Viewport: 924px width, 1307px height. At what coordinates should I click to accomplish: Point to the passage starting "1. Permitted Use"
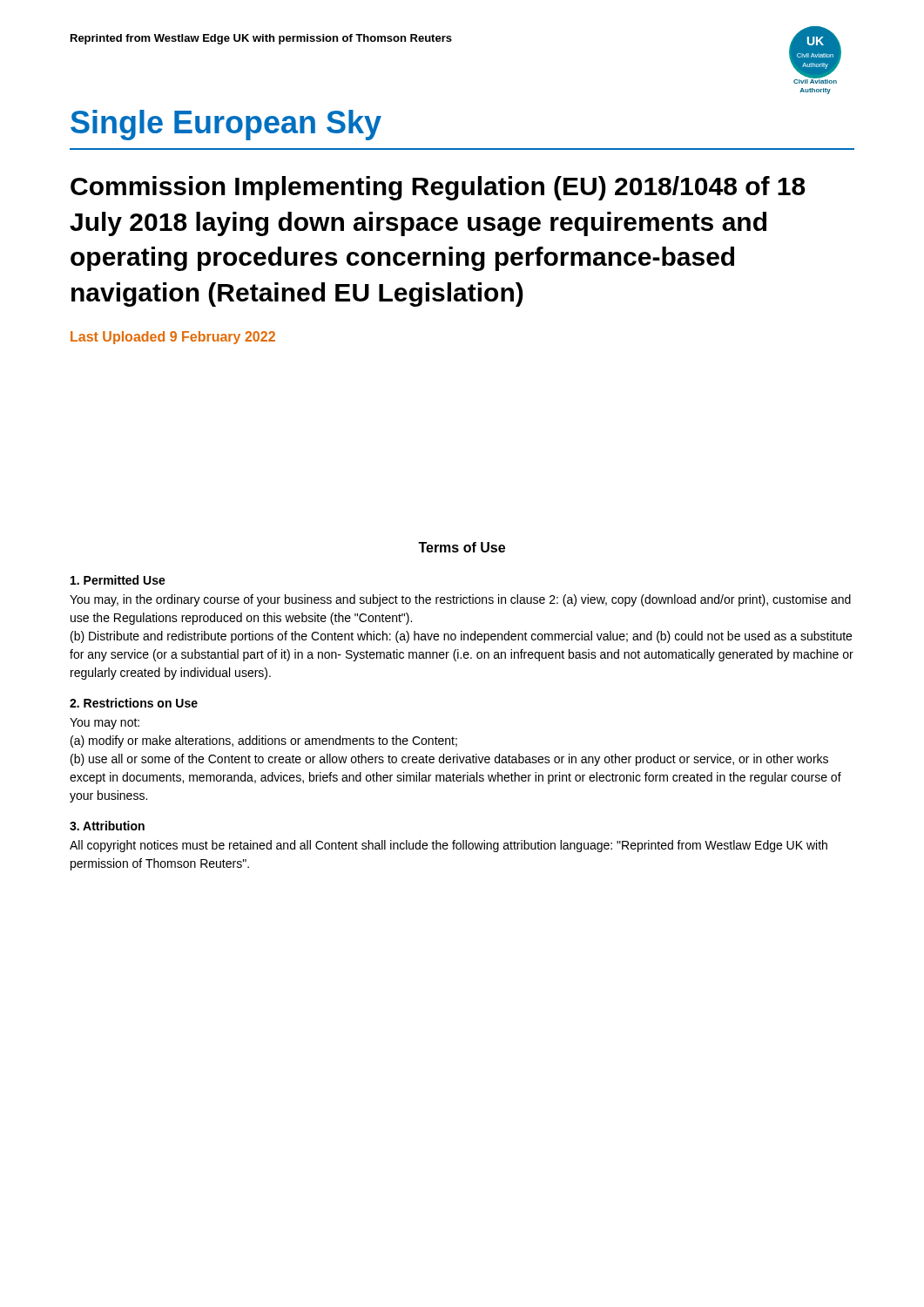point(117,580)
